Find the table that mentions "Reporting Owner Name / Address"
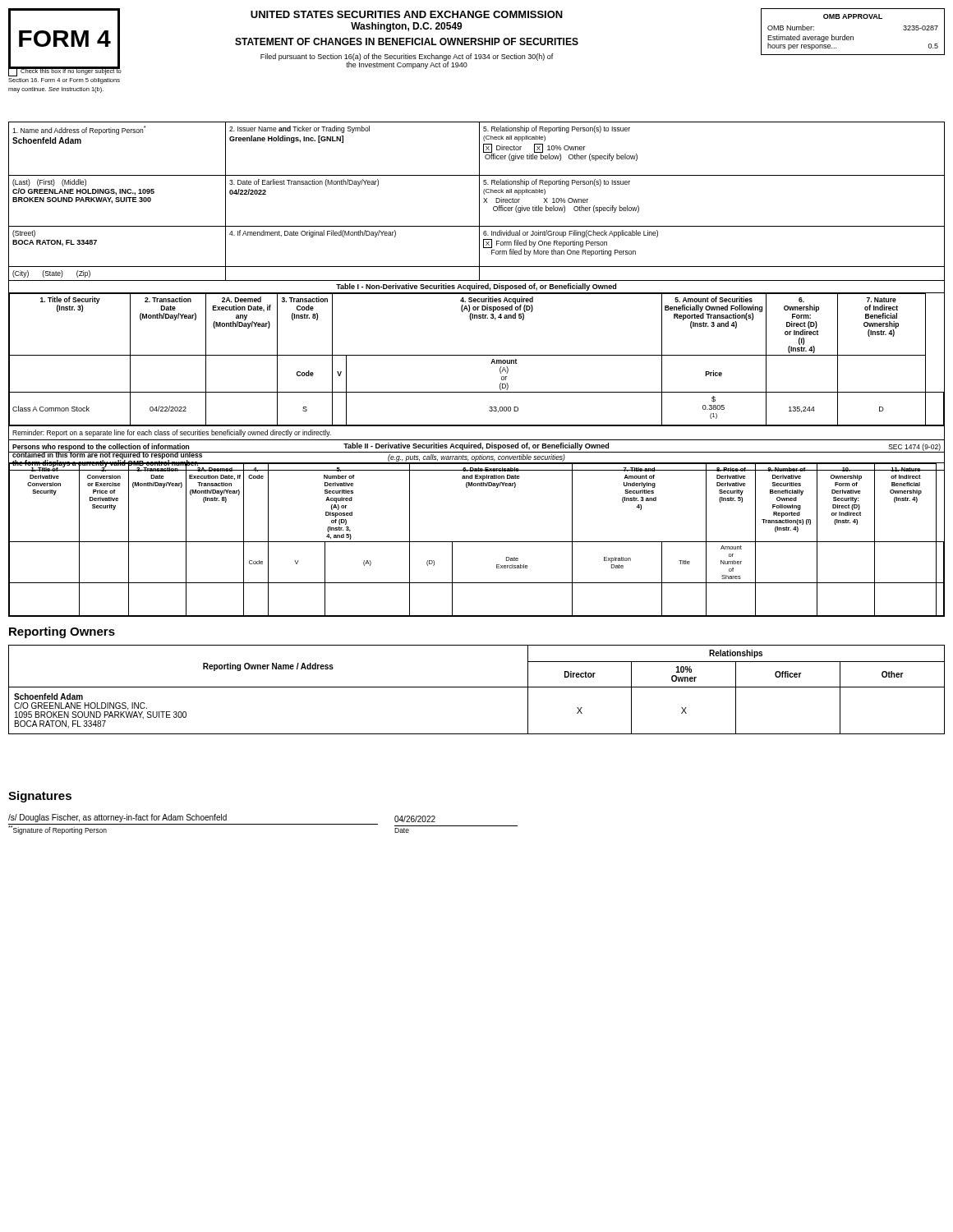The width and height of the screenshot is (953, 1232). pyautogui.click(x=476, y=689)
